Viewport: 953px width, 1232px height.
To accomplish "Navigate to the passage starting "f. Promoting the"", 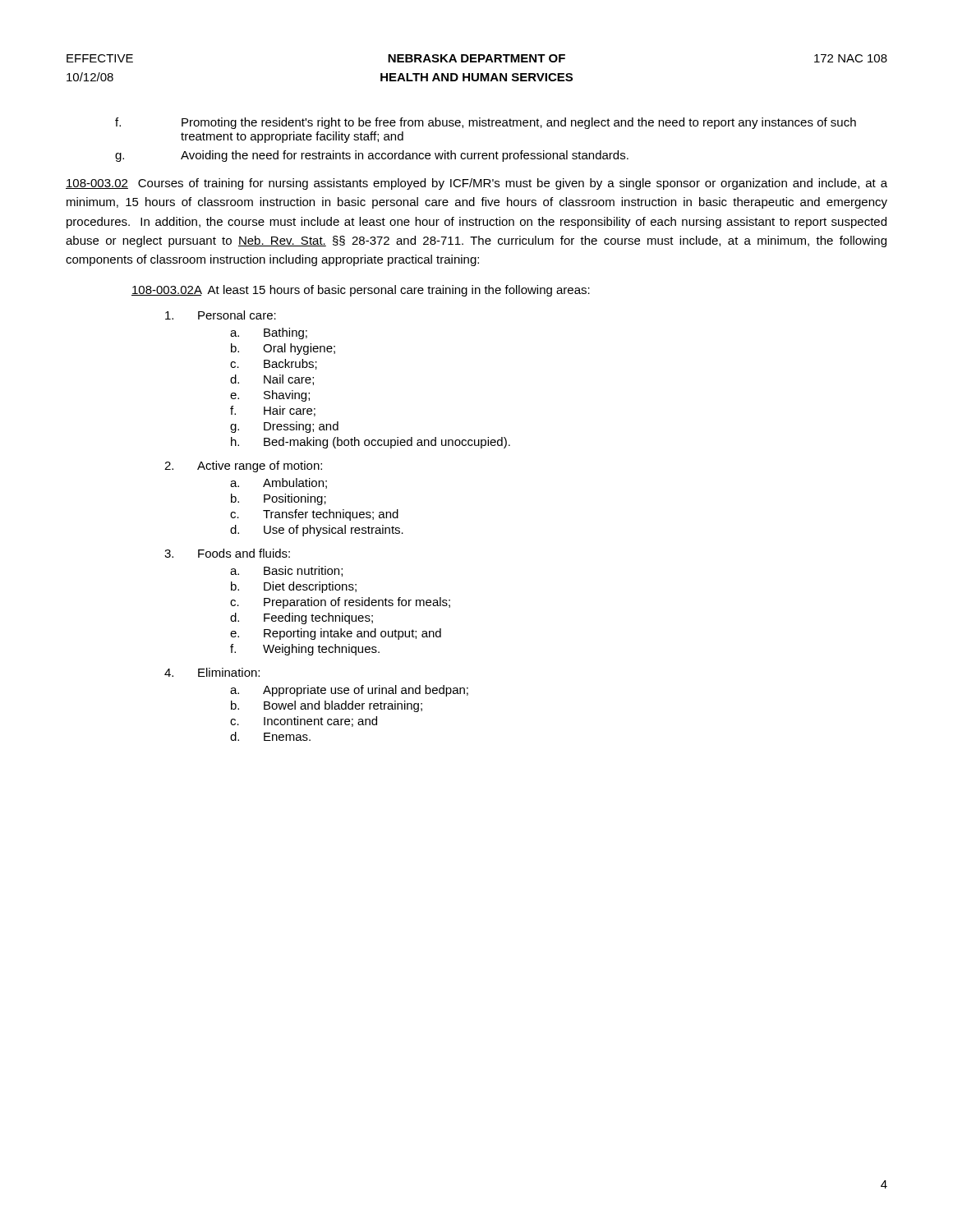I will tap(476, 129).
